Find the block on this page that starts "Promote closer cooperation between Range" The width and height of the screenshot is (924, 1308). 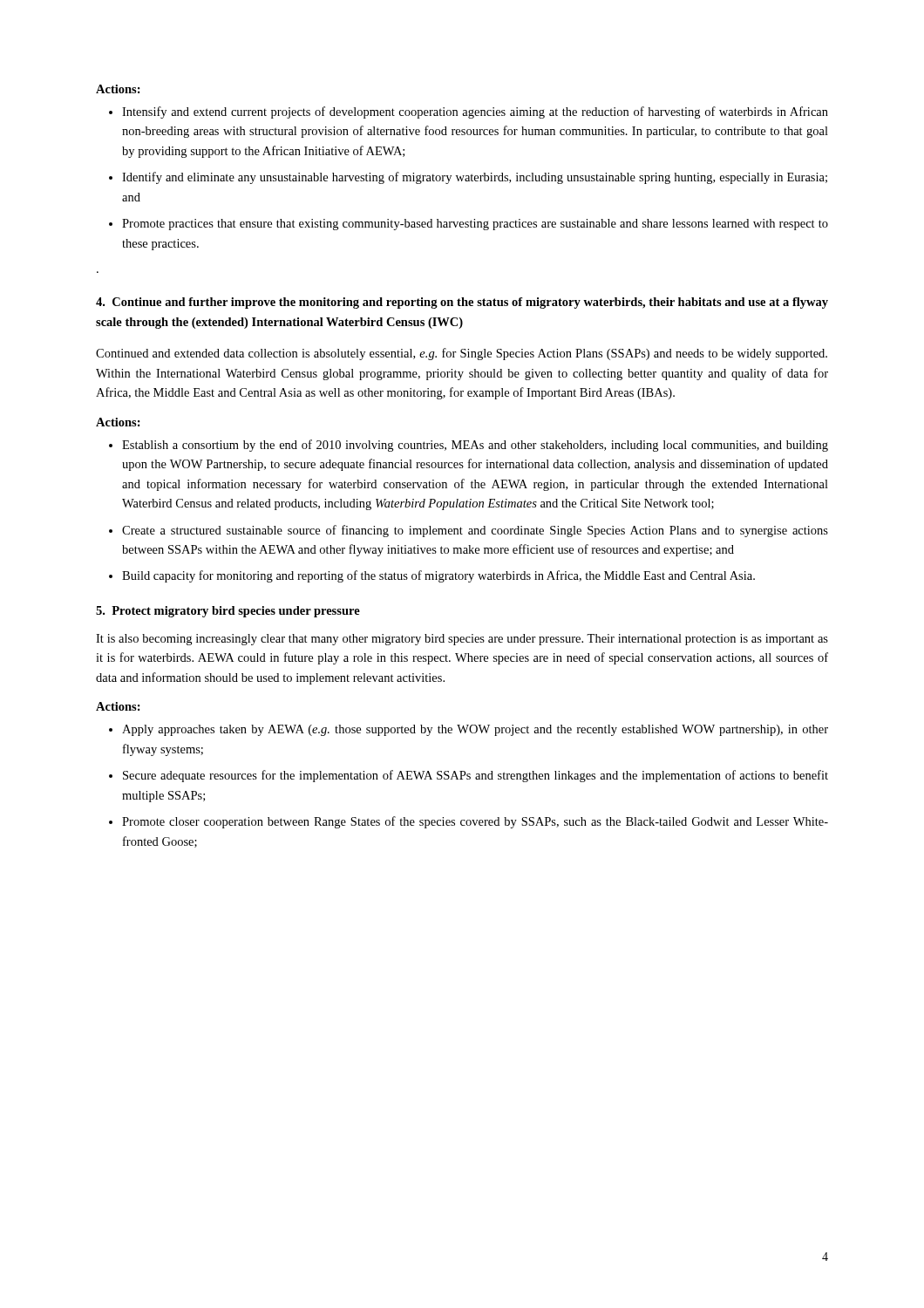(x=475, y=831)
